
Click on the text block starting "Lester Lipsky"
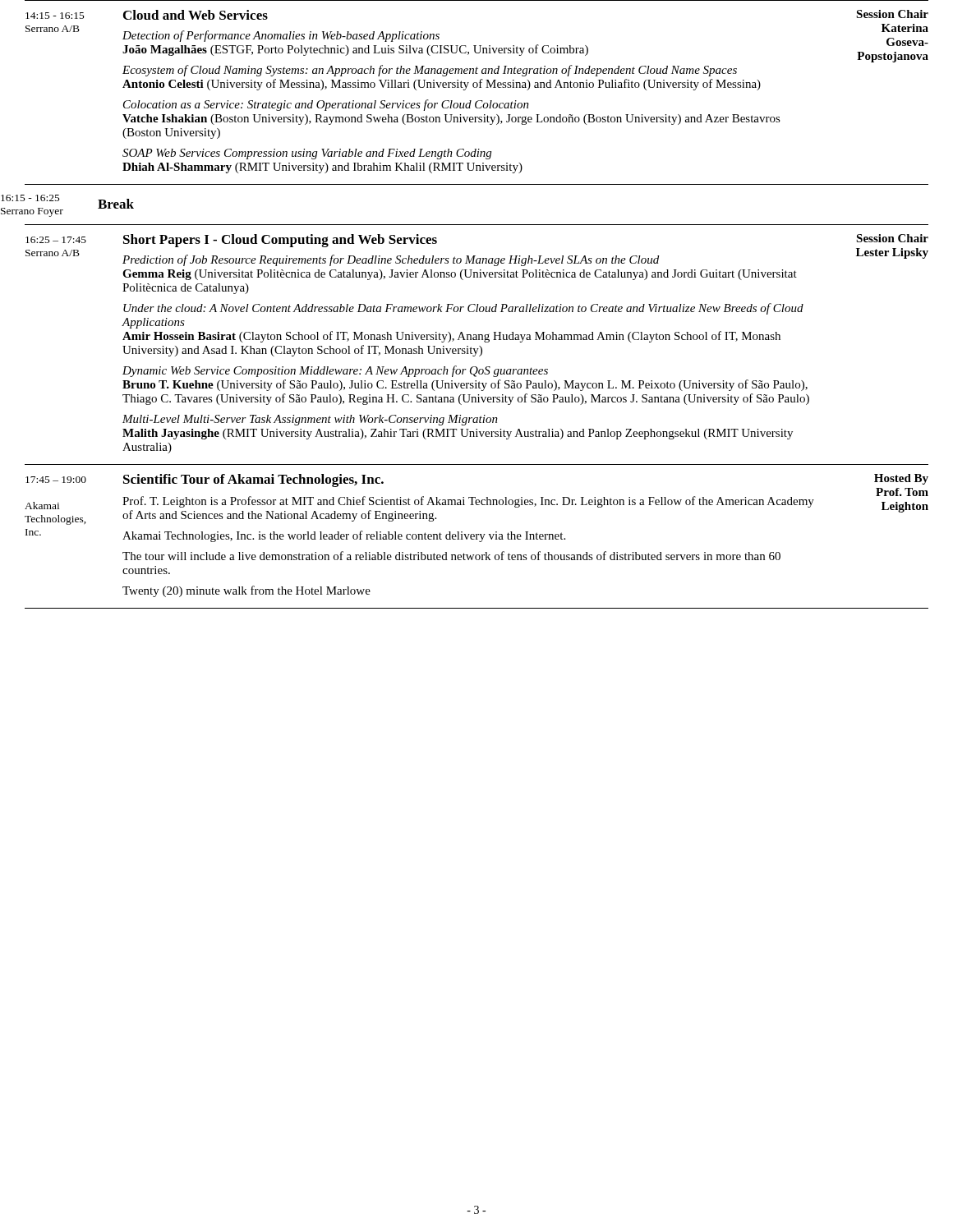pyautogui.click(x=892, y=252)
